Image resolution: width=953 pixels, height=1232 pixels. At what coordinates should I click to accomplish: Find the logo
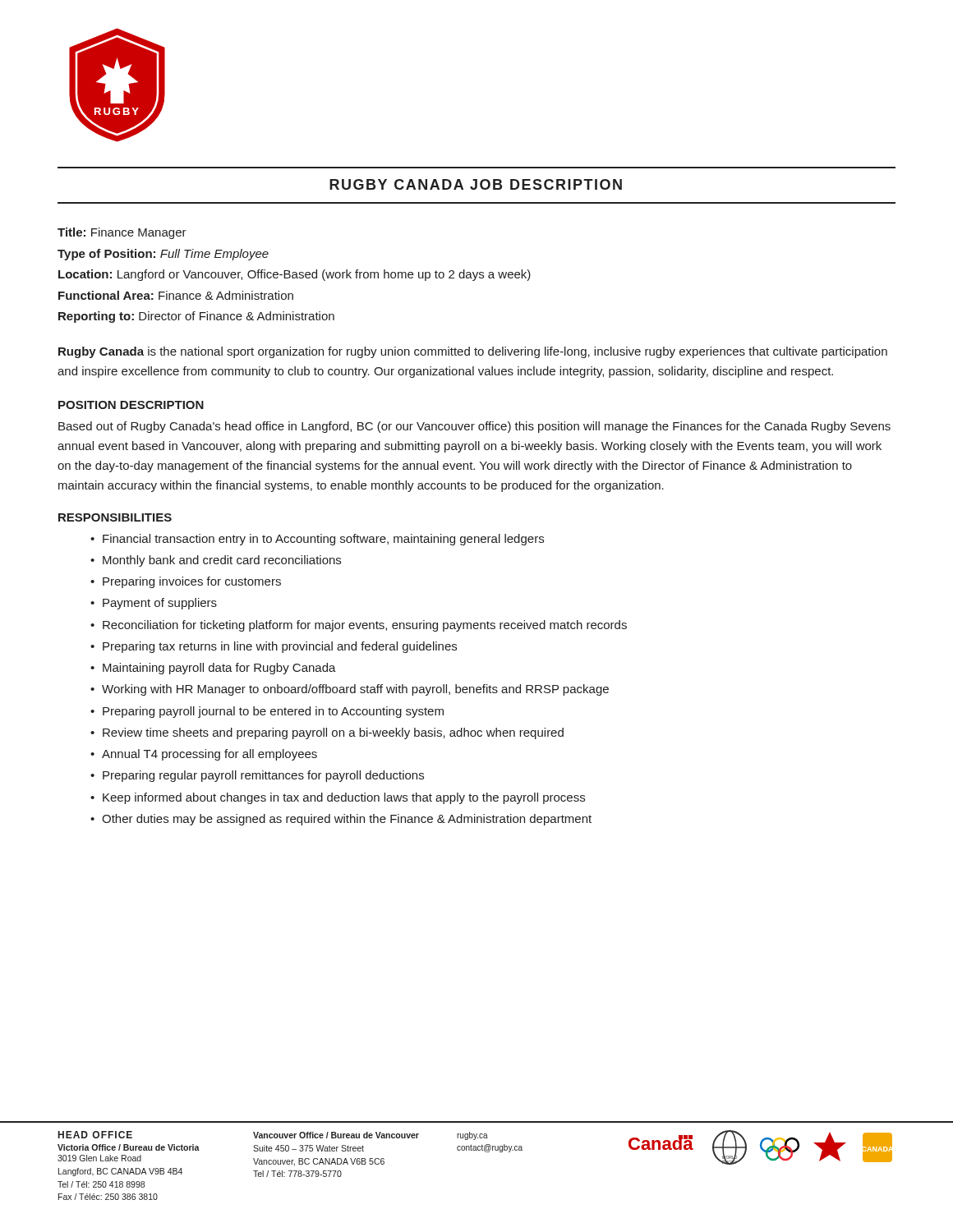coord(476,84)
